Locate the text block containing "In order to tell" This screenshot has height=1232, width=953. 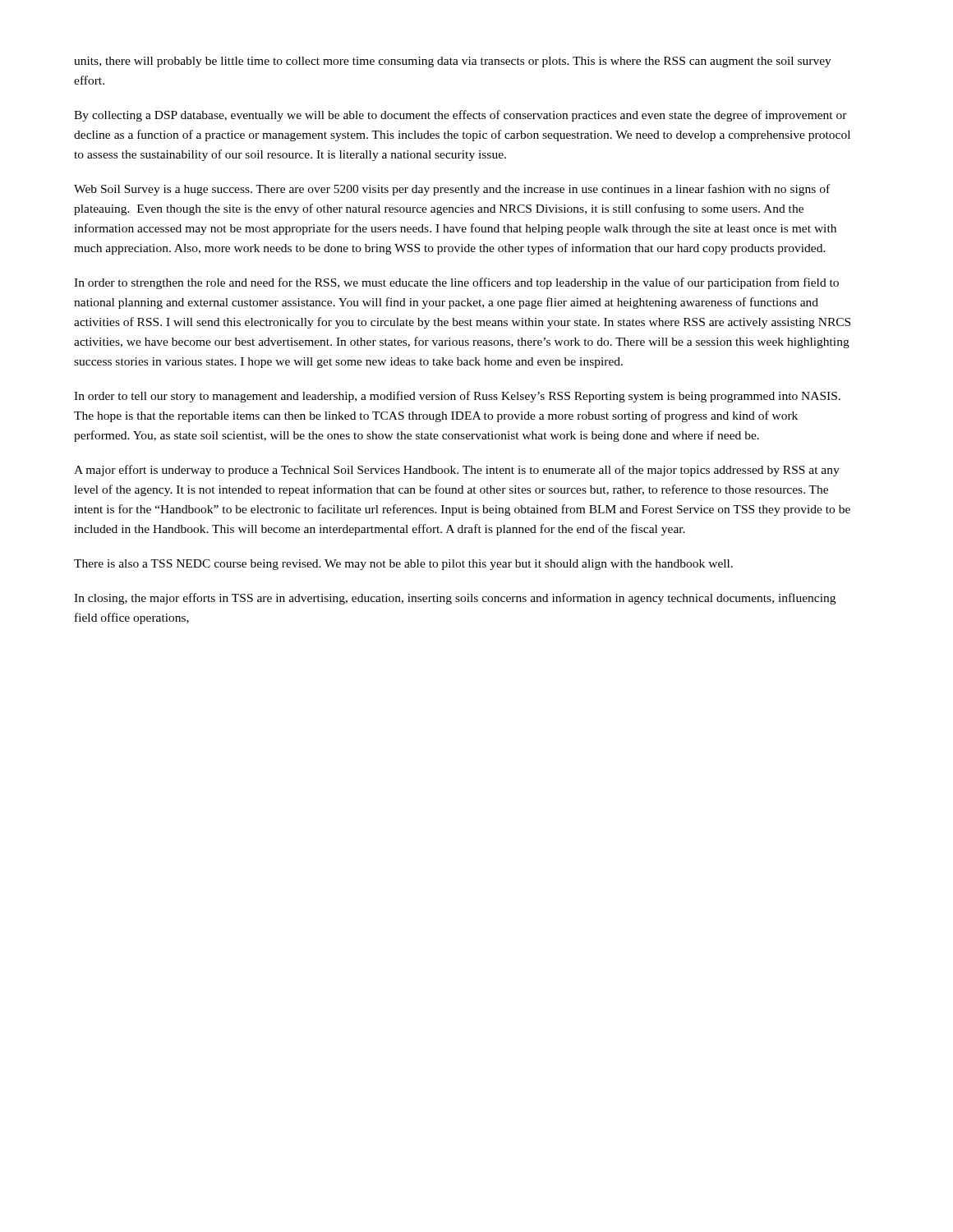[457, 415]
